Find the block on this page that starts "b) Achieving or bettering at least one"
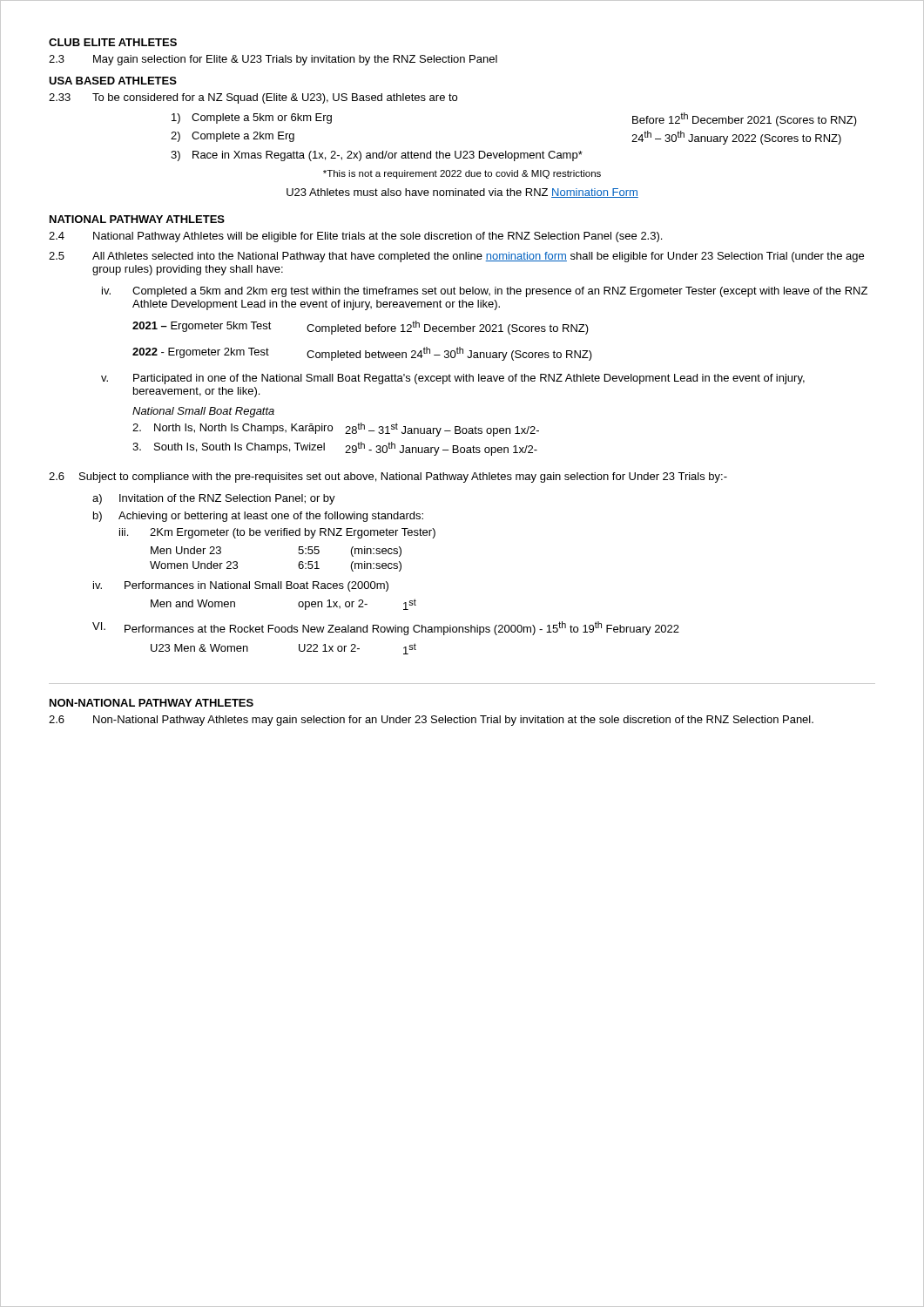The width and height of the screenshot is (924, 1307). click(258, 517)
